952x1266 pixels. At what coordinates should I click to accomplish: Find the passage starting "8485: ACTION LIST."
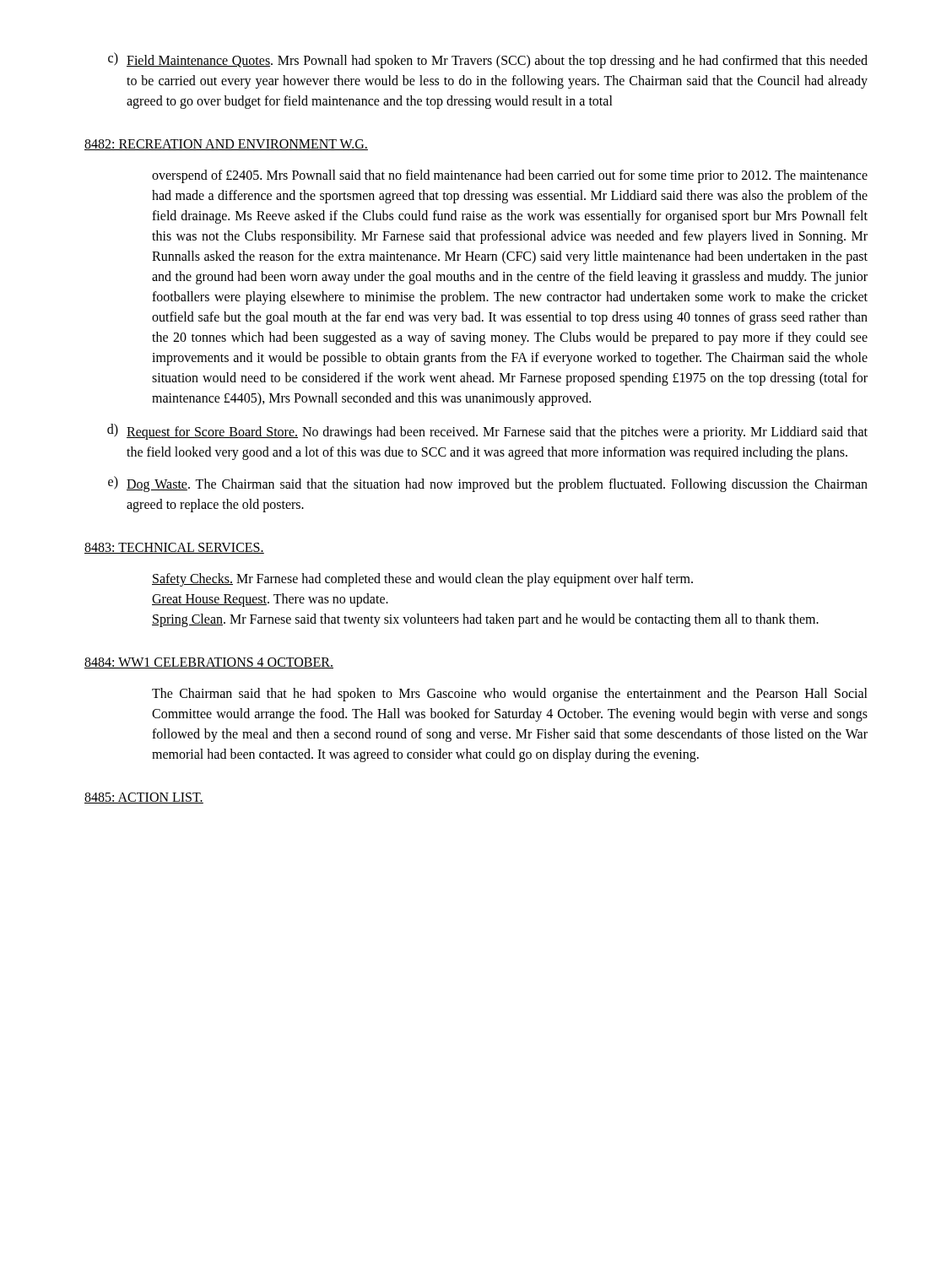click(144, 797)
